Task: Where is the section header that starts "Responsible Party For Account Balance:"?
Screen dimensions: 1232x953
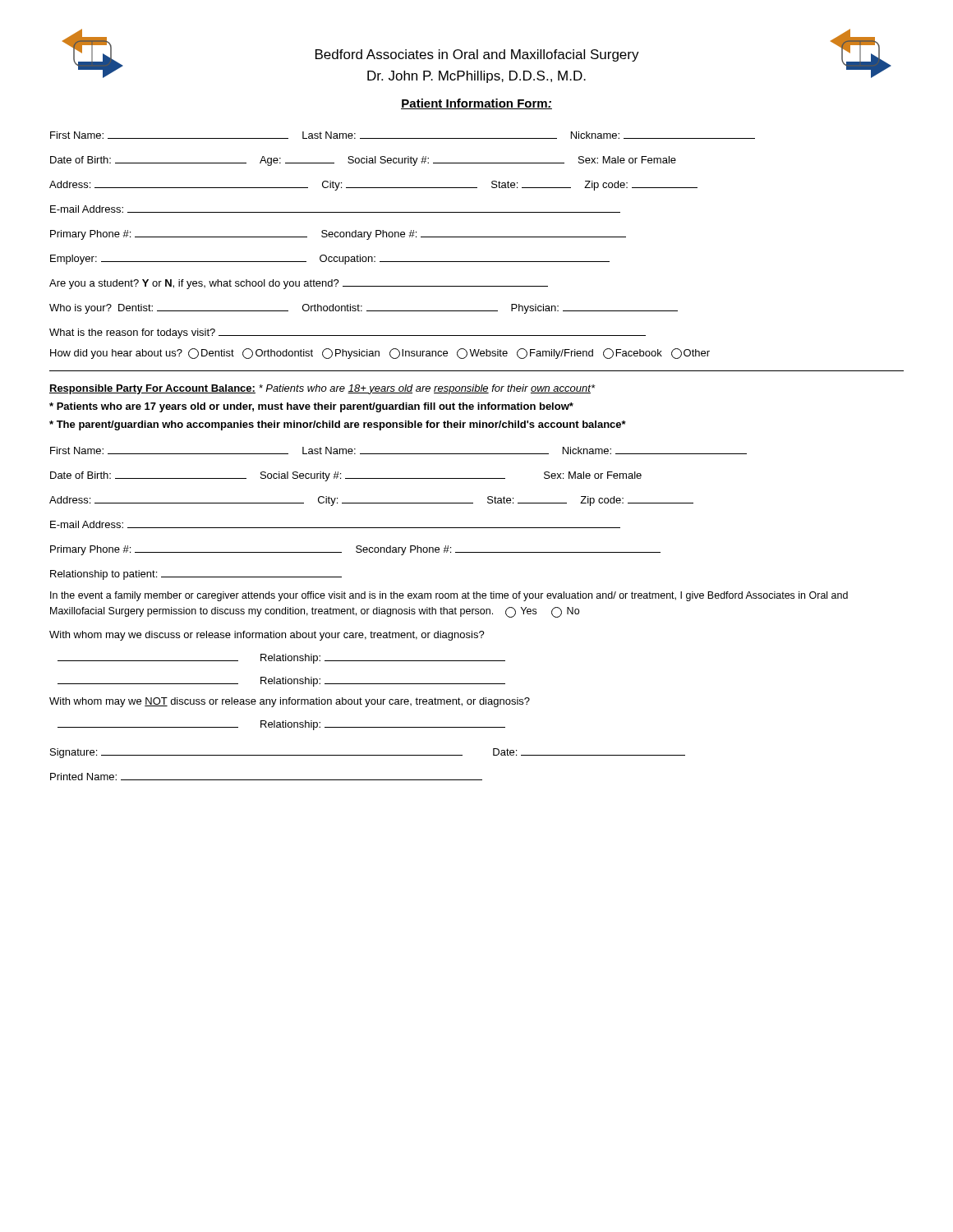Action: pyautogui.click(x=338, y=406)
